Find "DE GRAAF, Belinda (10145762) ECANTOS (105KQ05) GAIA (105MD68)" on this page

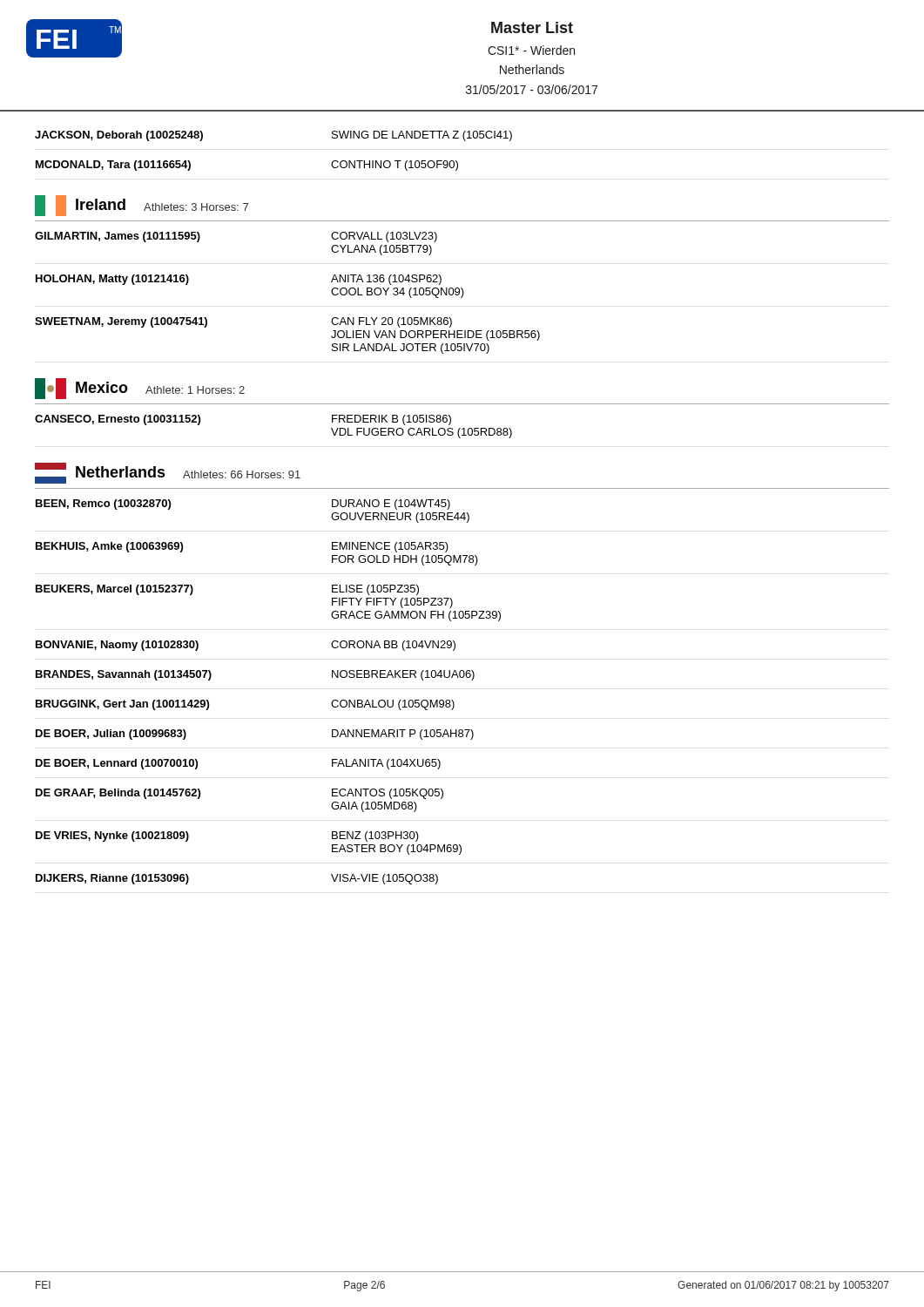(x=118, y=793)
